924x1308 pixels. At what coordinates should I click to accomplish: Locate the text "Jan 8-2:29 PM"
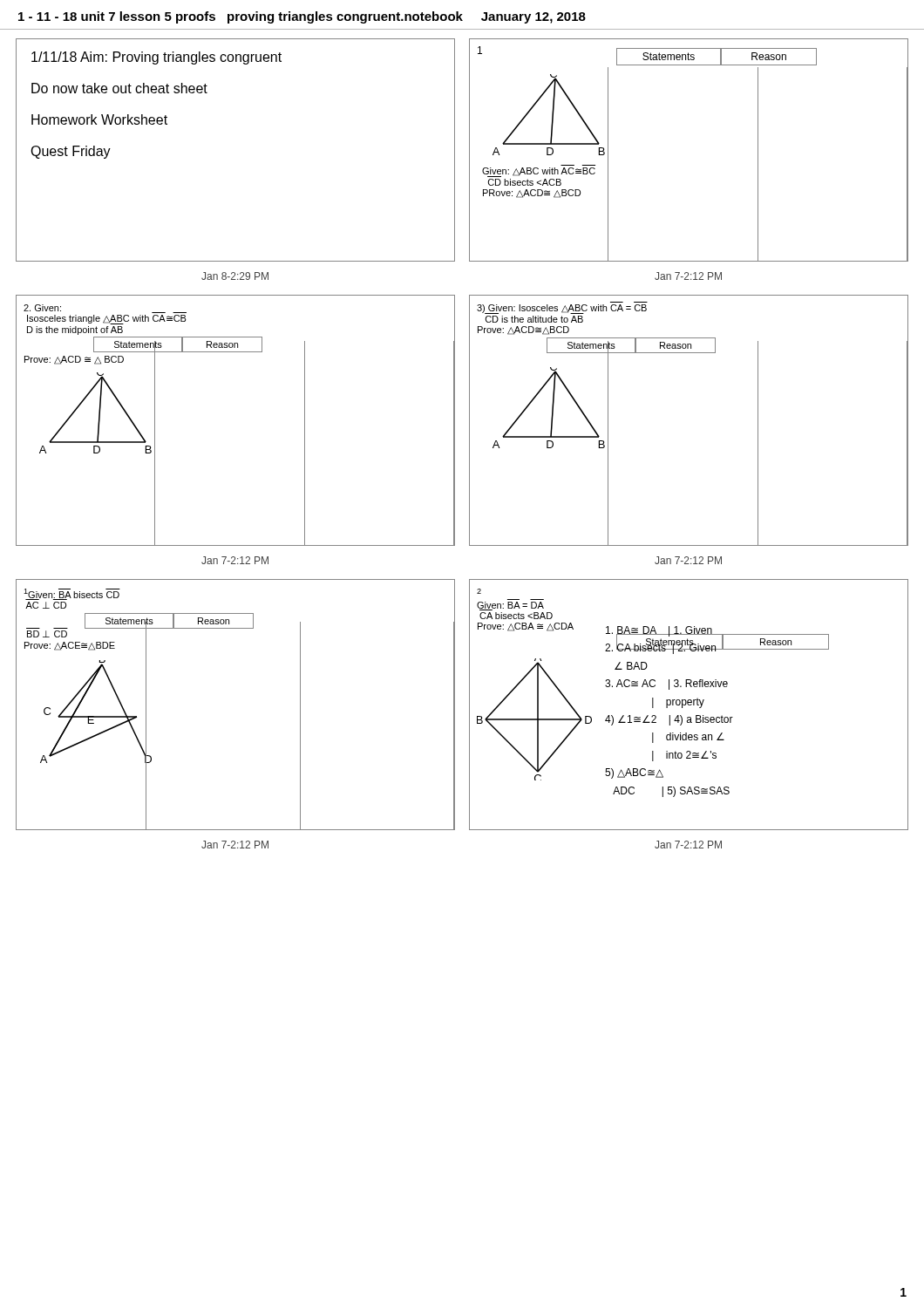click(x=235, y=276)
